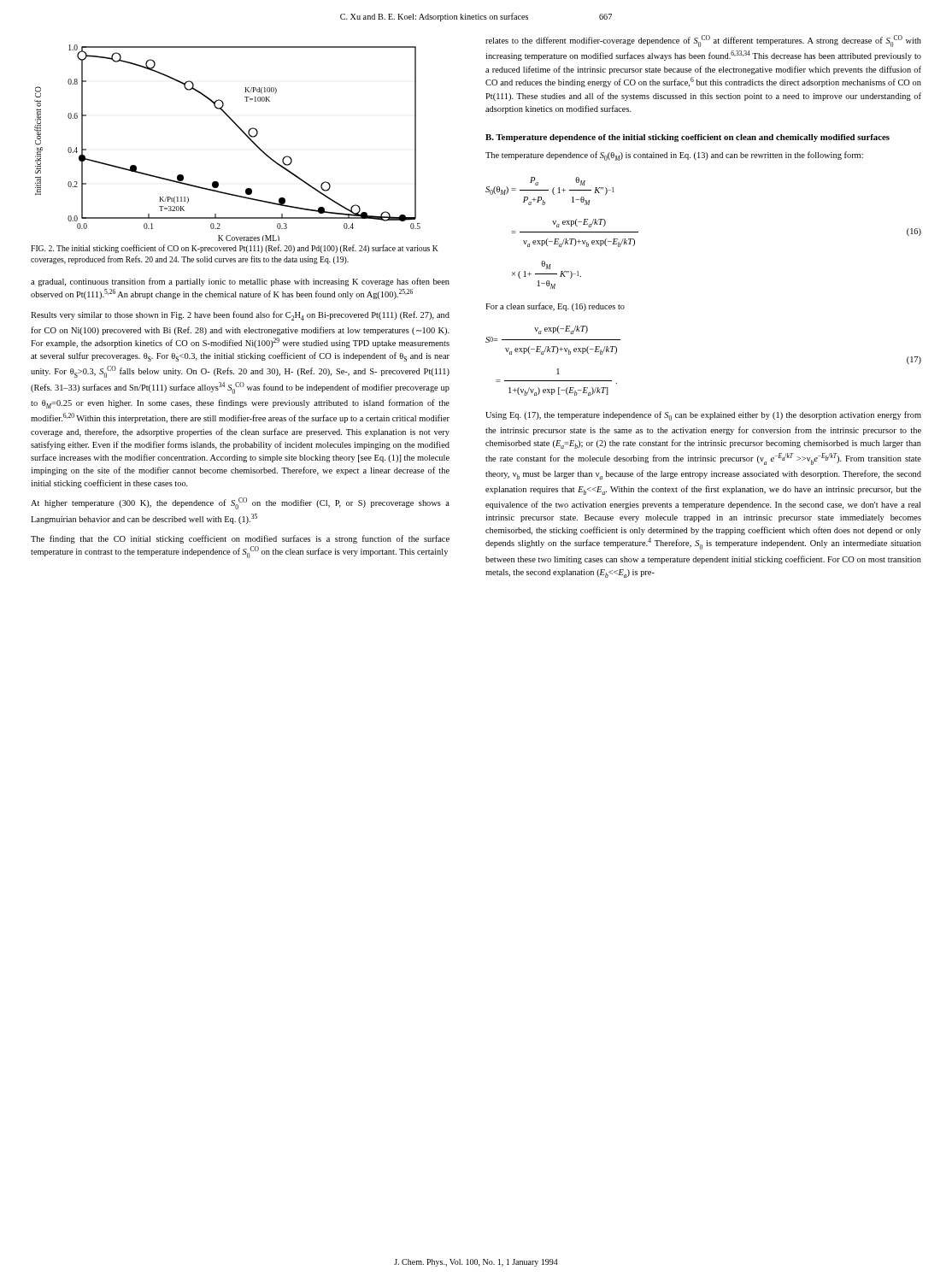Find the passage starting "a gradual, continuous transition from a partially"

pos(240,418)
